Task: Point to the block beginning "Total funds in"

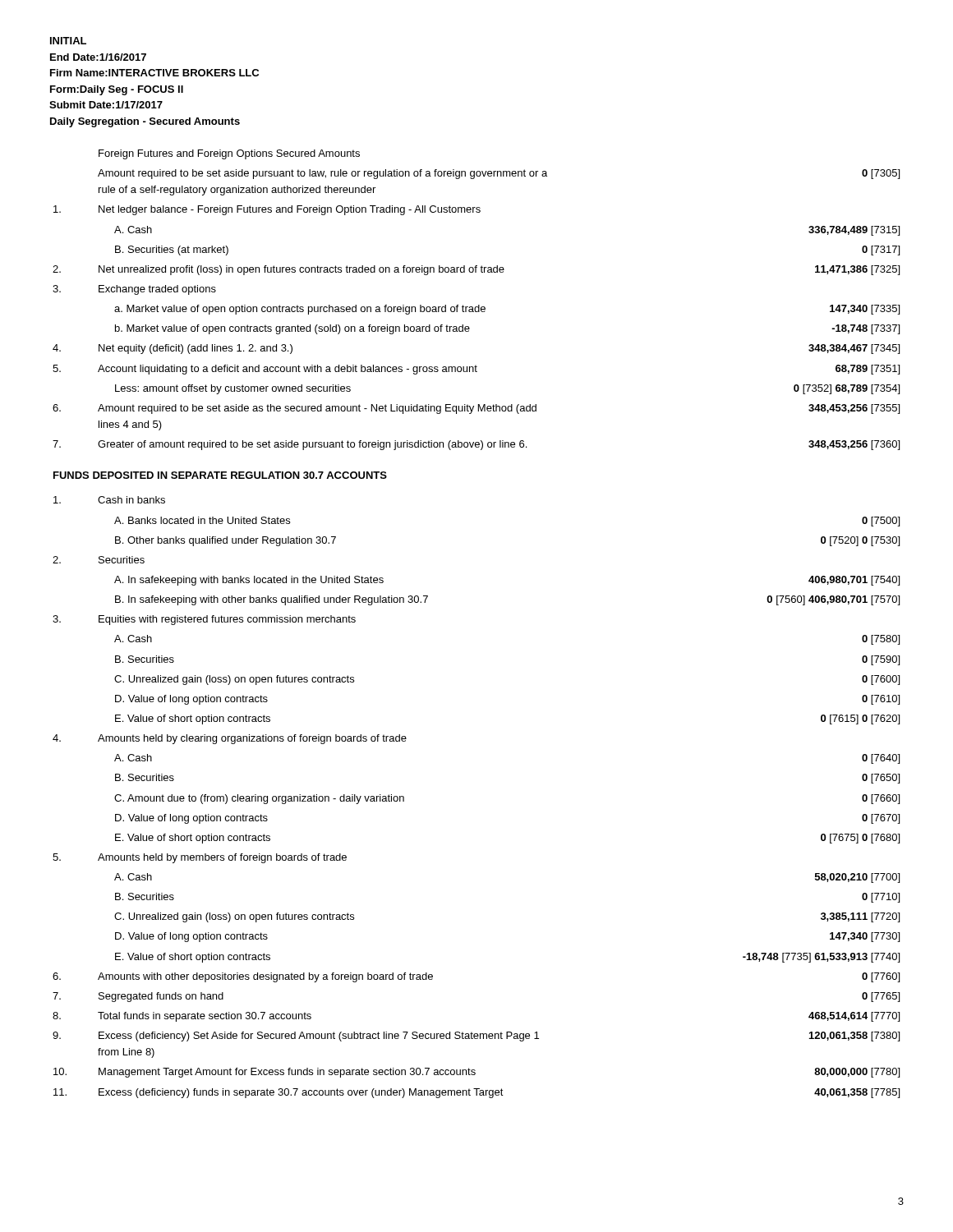Action: [205, 1016]
